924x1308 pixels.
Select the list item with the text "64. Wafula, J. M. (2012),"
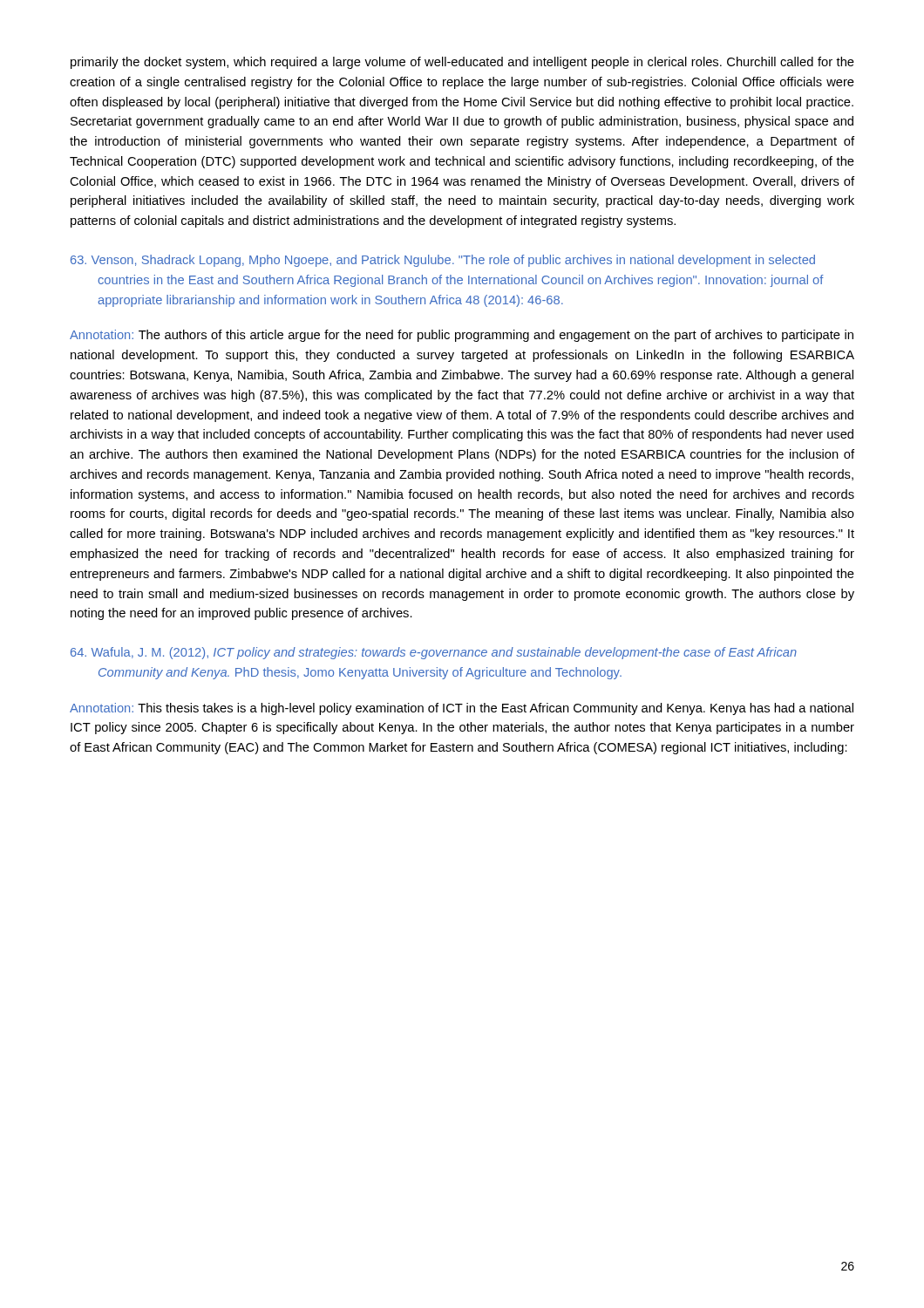[433, 662]
